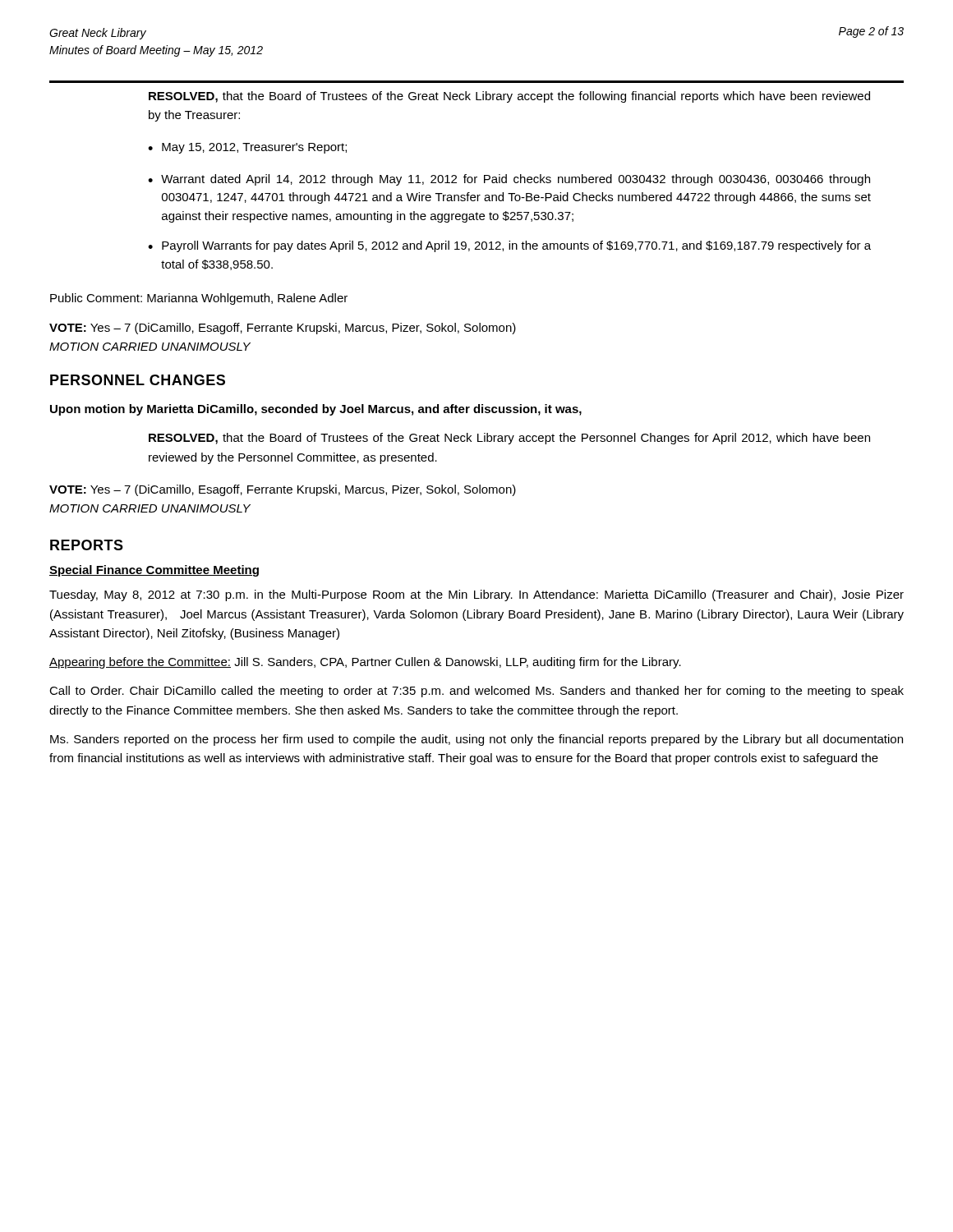Point to the text starting "• Warrant dated April 14, 2012 through"
This screenshot has height=1232, width=953.
(509, 198)
